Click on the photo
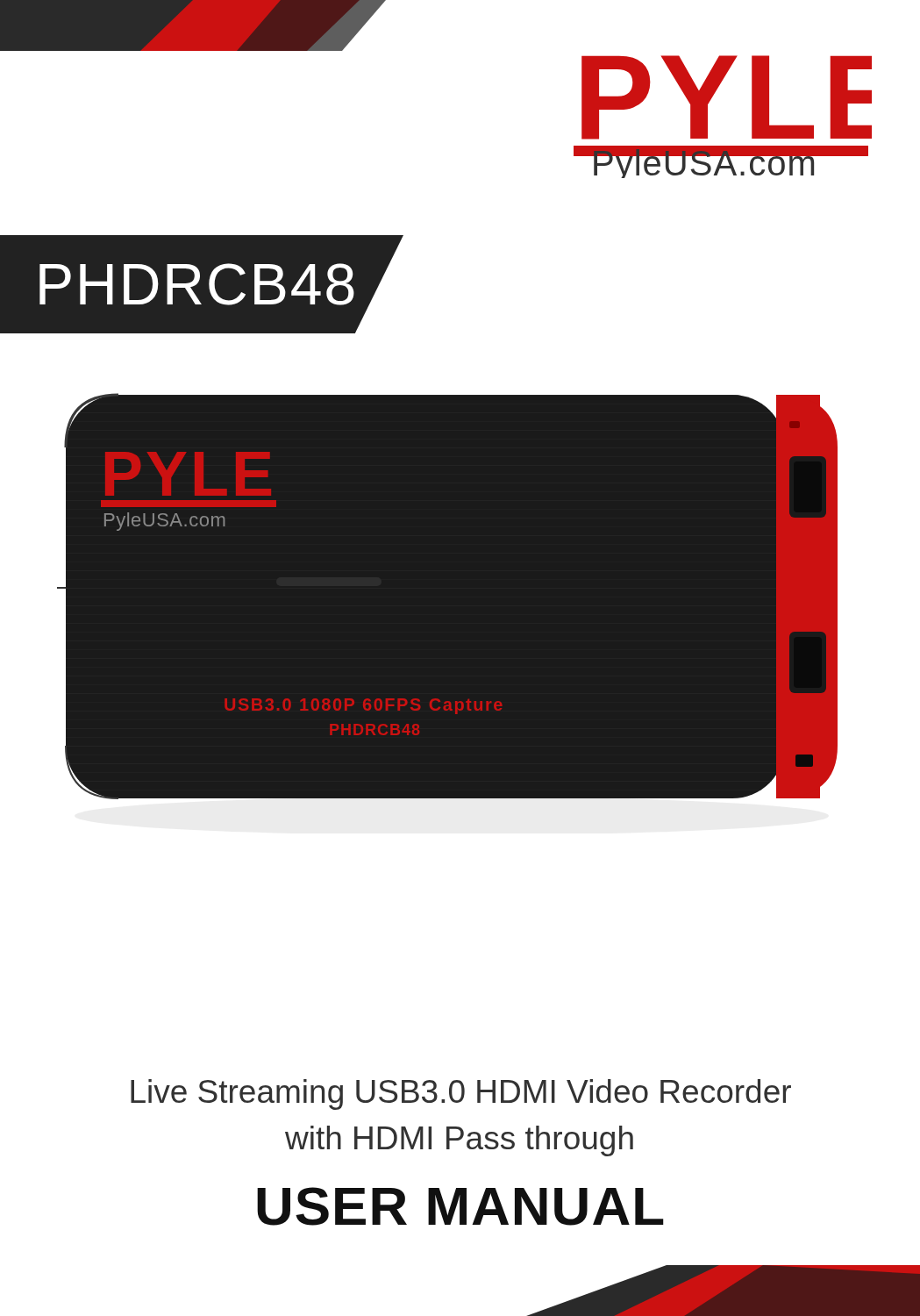 (452, 601)
